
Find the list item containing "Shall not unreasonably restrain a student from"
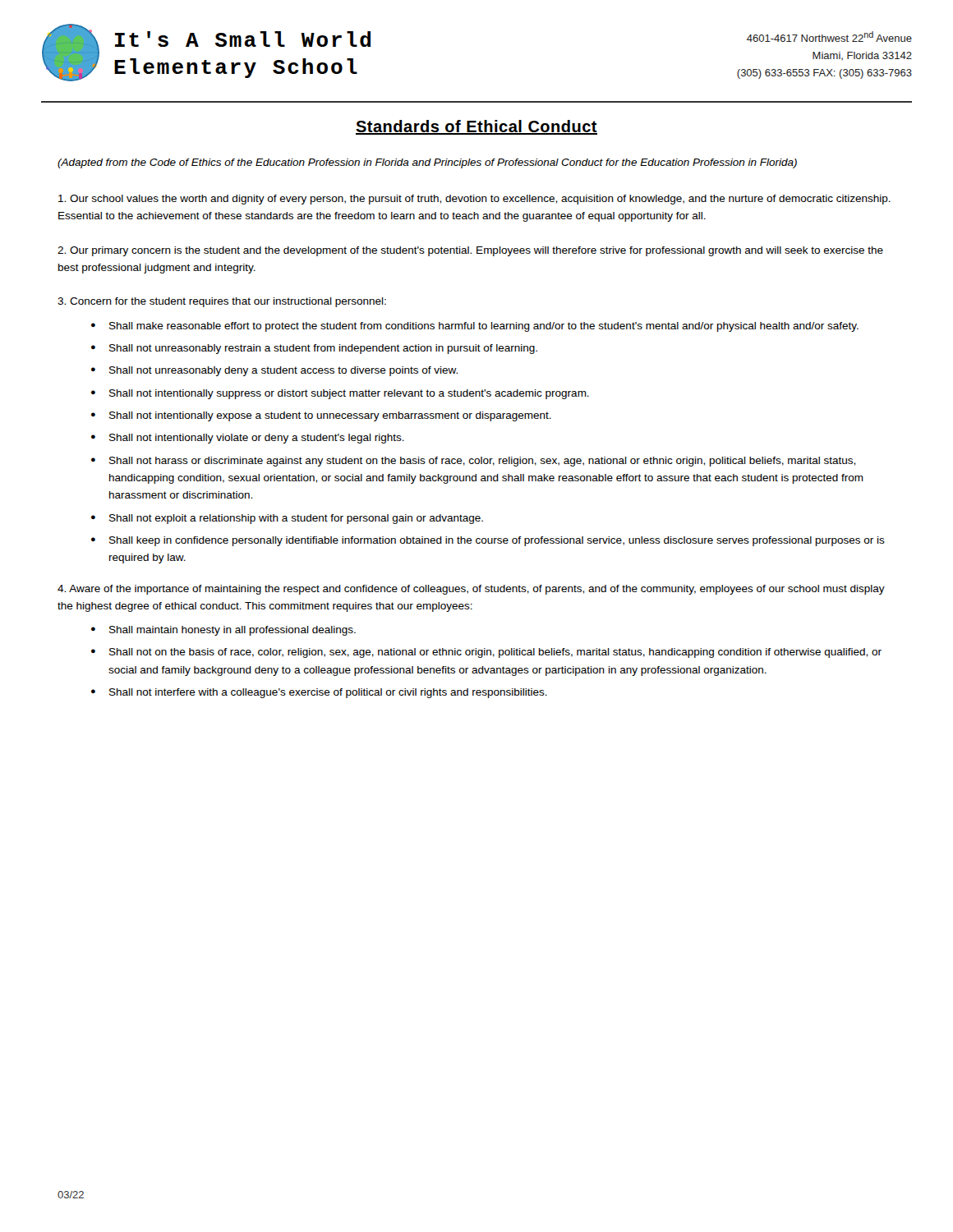click(323, 348)
